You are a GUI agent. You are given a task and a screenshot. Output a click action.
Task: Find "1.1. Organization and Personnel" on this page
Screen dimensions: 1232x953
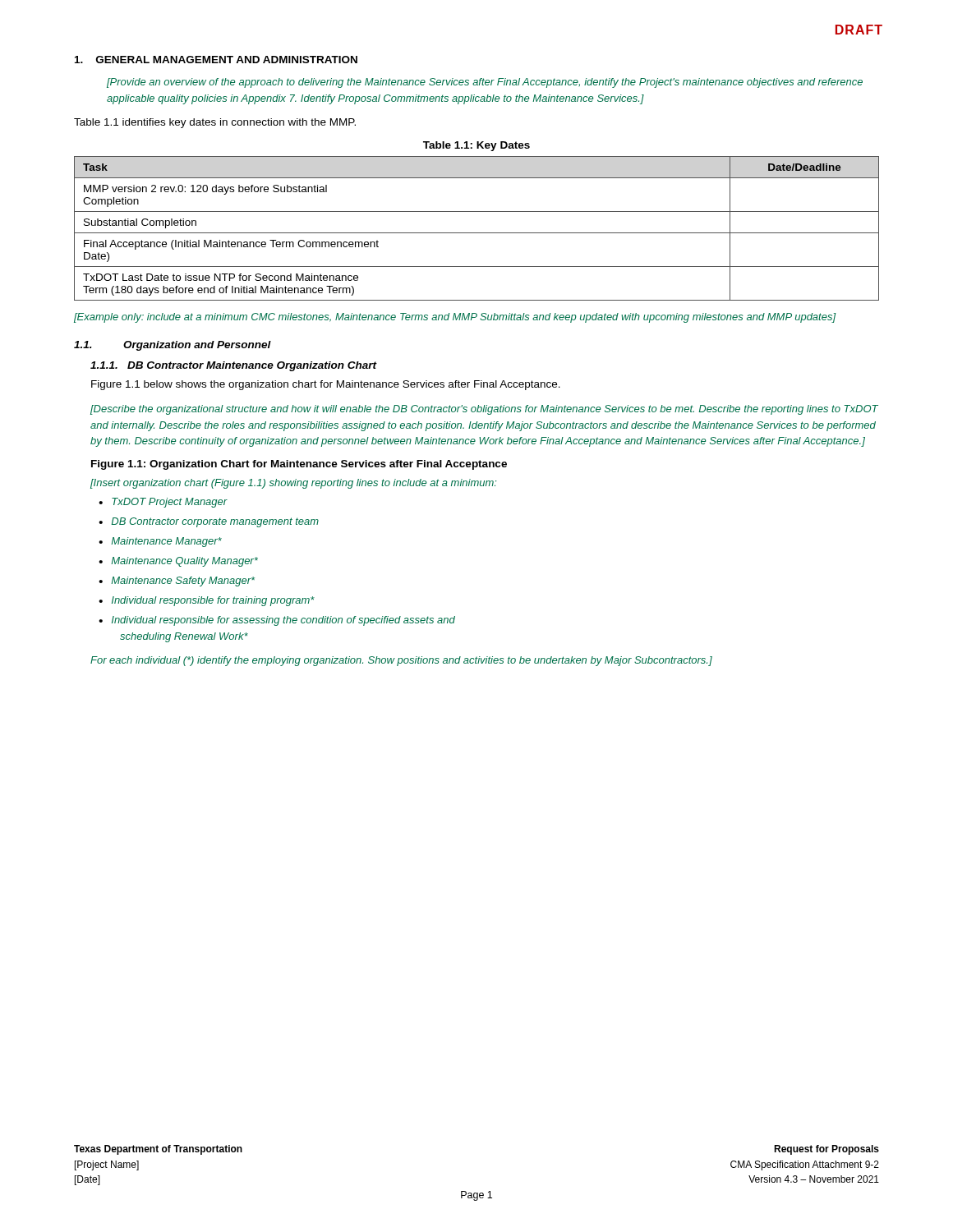[172, 344]
